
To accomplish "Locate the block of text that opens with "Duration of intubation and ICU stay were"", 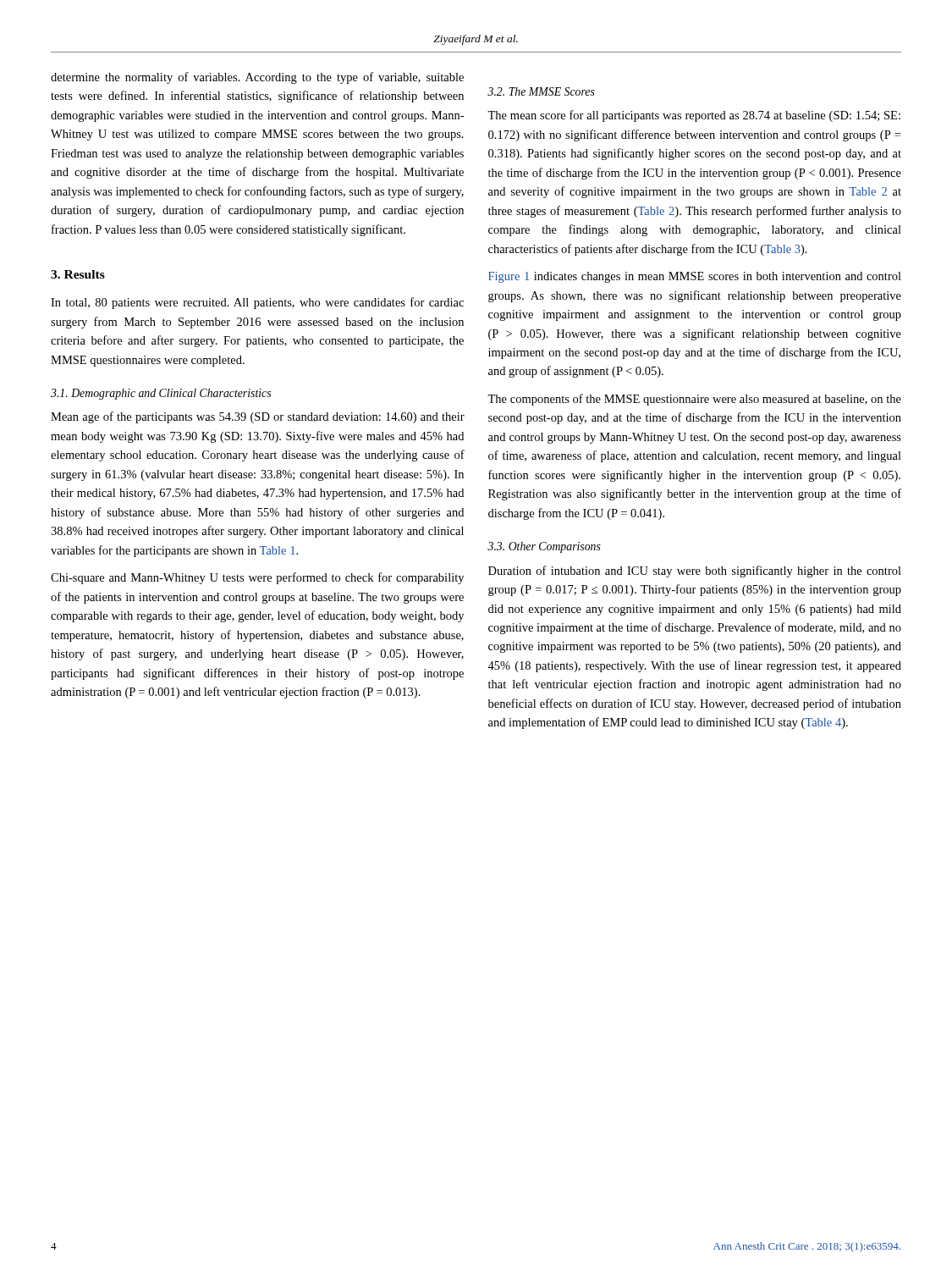I will (x=695, y=647).
